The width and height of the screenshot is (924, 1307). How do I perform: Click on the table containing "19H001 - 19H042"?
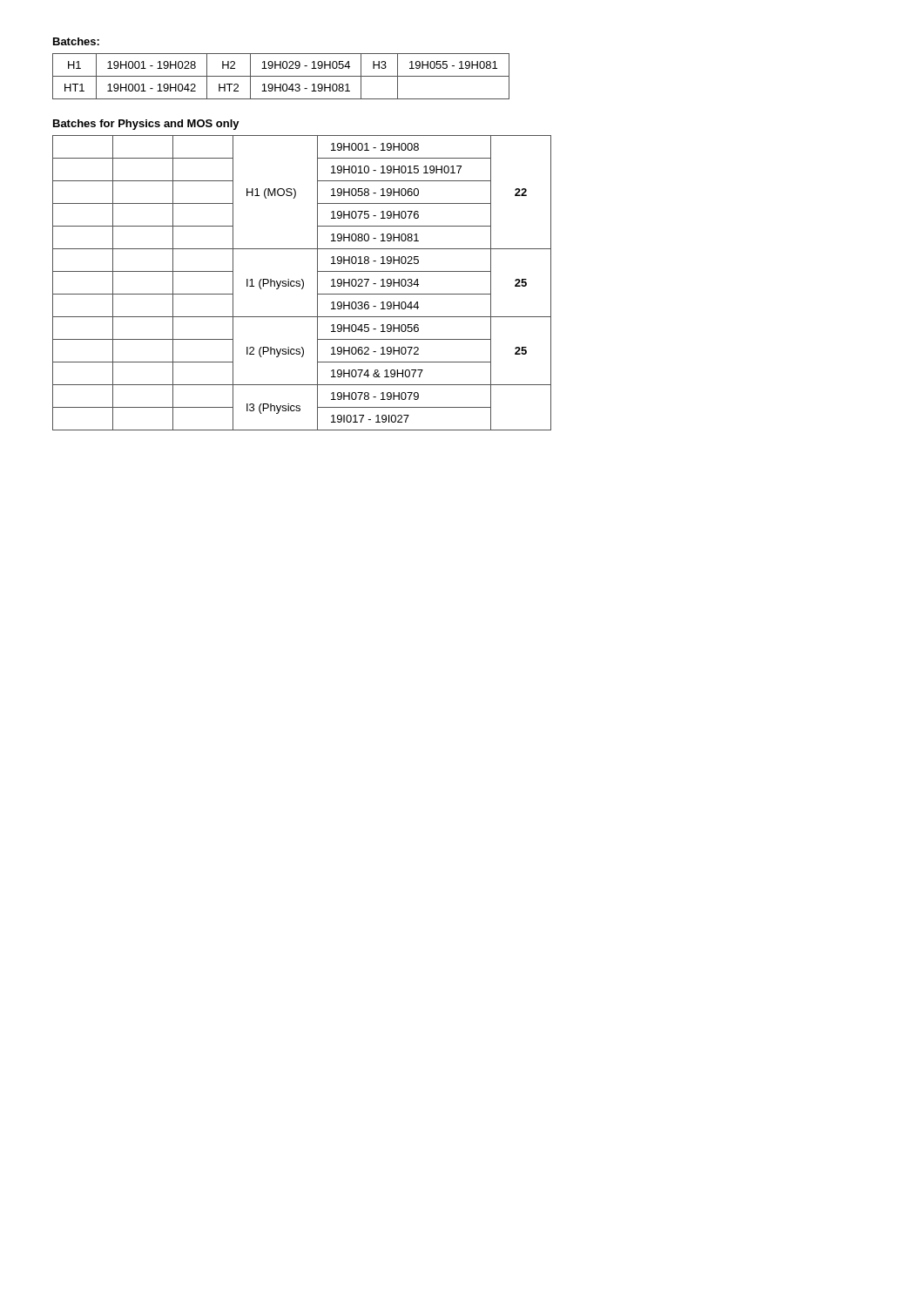(x=462, y=76)
